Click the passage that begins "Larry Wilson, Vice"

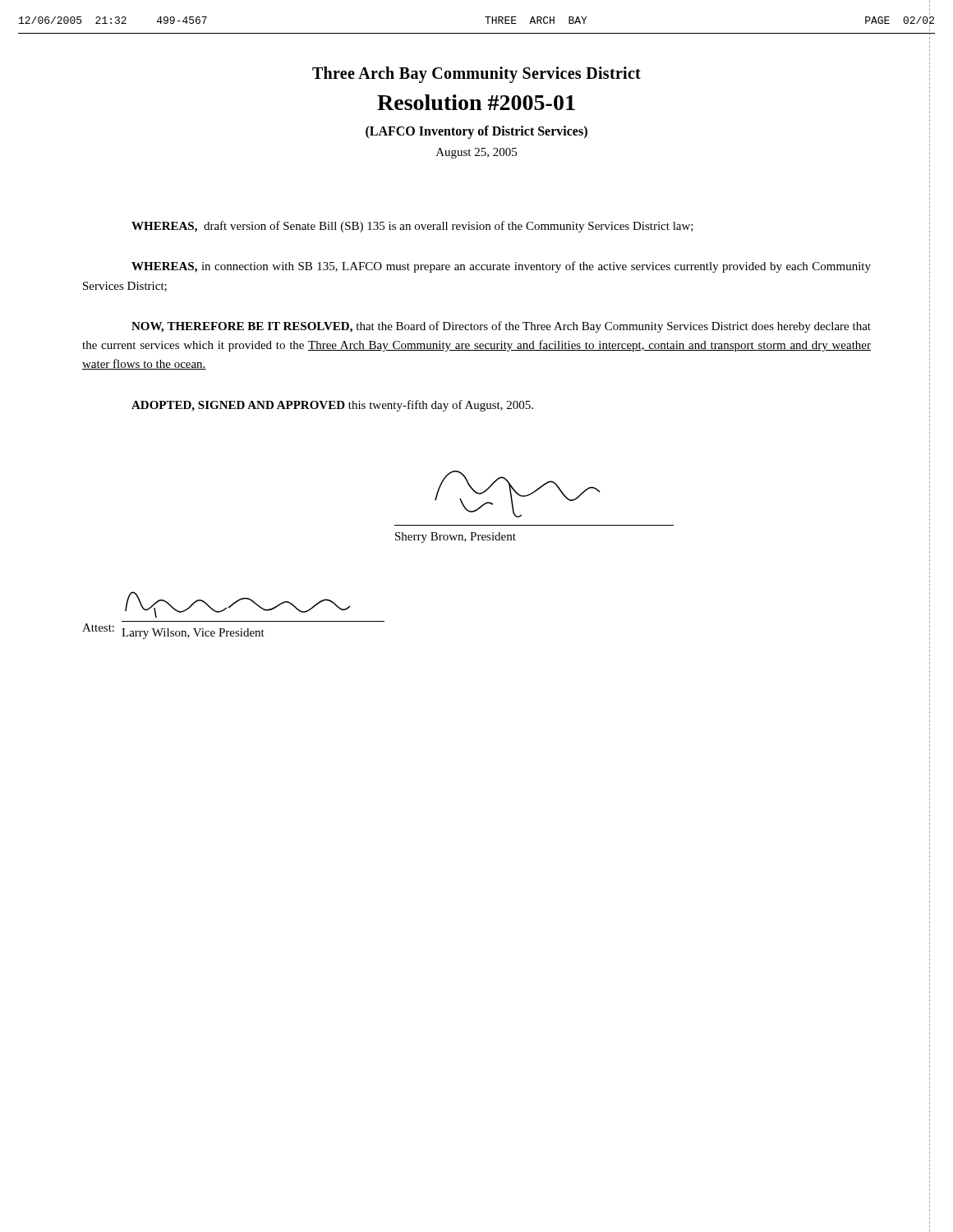point(193,632)
